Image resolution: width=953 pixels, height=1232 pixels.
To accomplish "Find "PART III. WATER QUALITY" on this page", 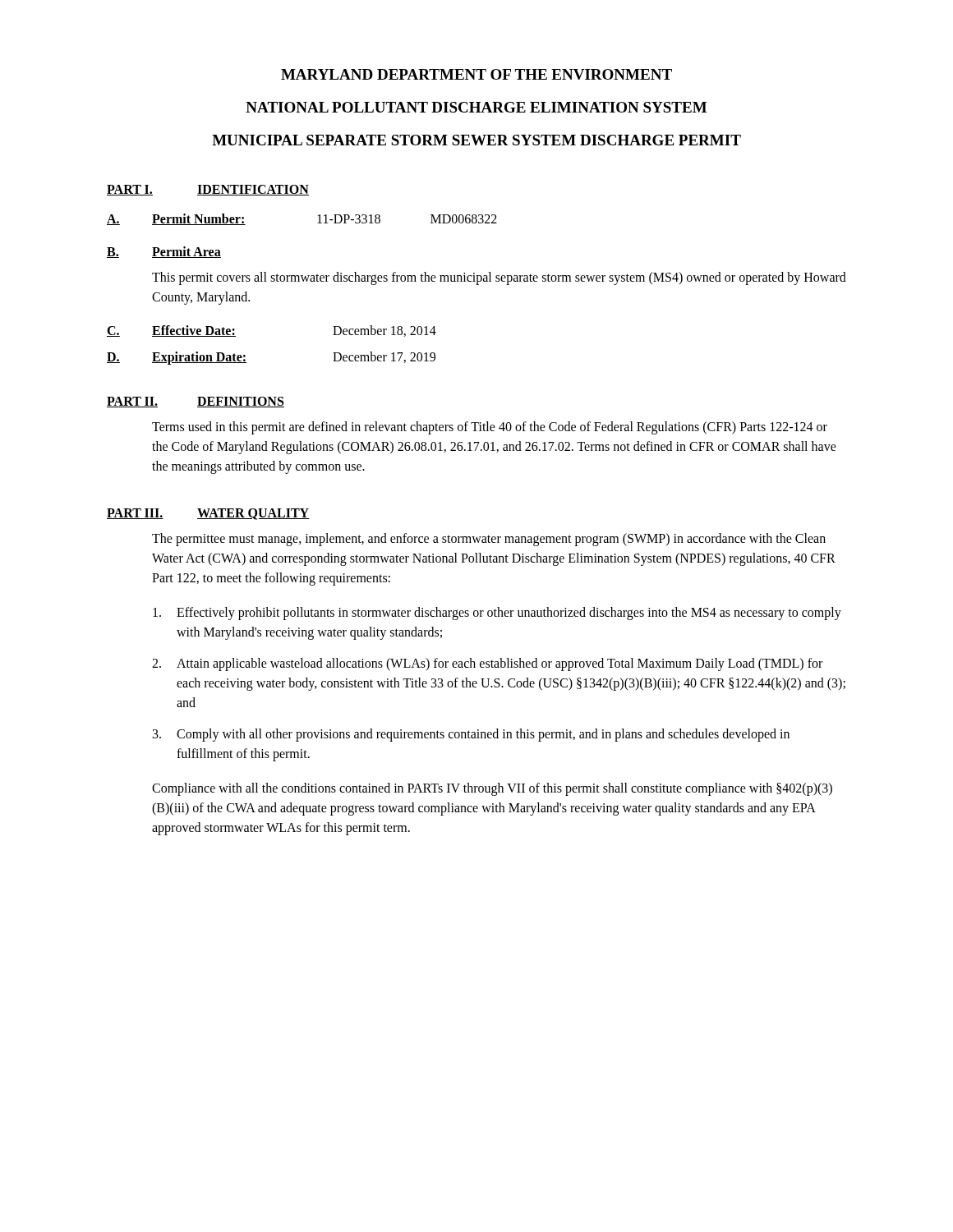I will pos(208,513).
